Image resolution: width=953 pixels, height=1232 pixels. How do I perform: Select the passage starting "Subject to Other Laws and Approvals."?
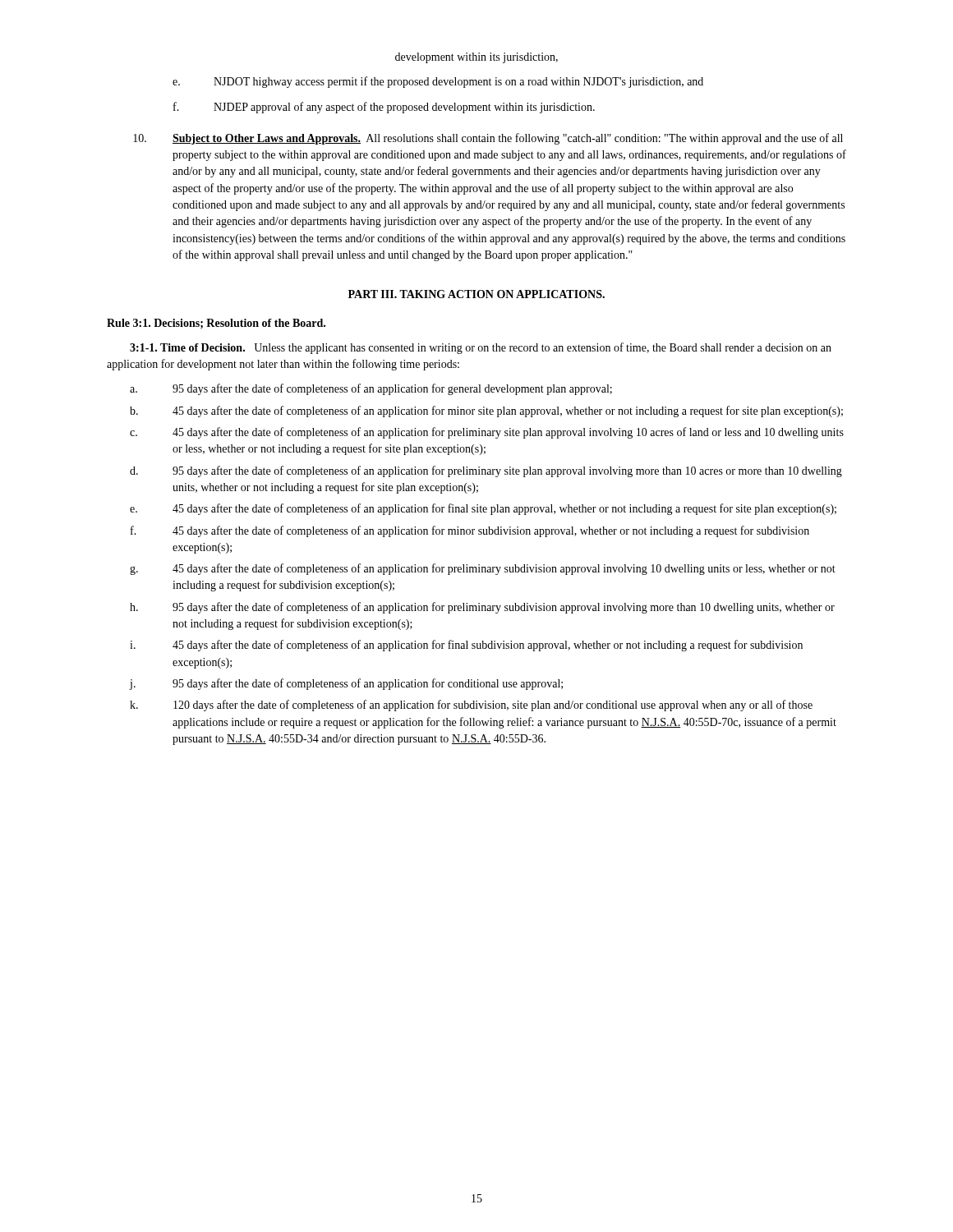476,197
